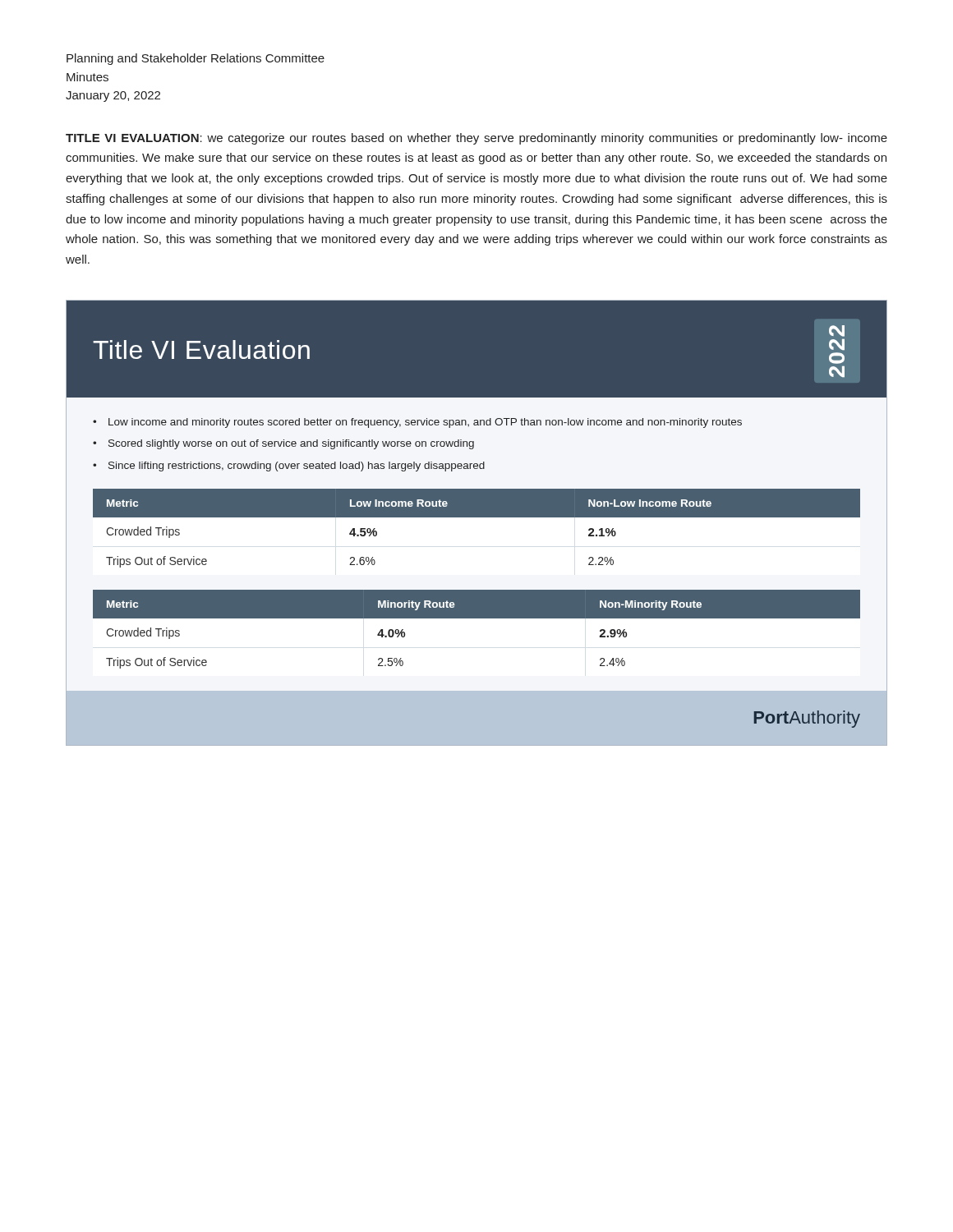Viewport: 953px width, 1232px height.
Task: Click on the block starting "Low income and"
Action: [x=425, y=422]
